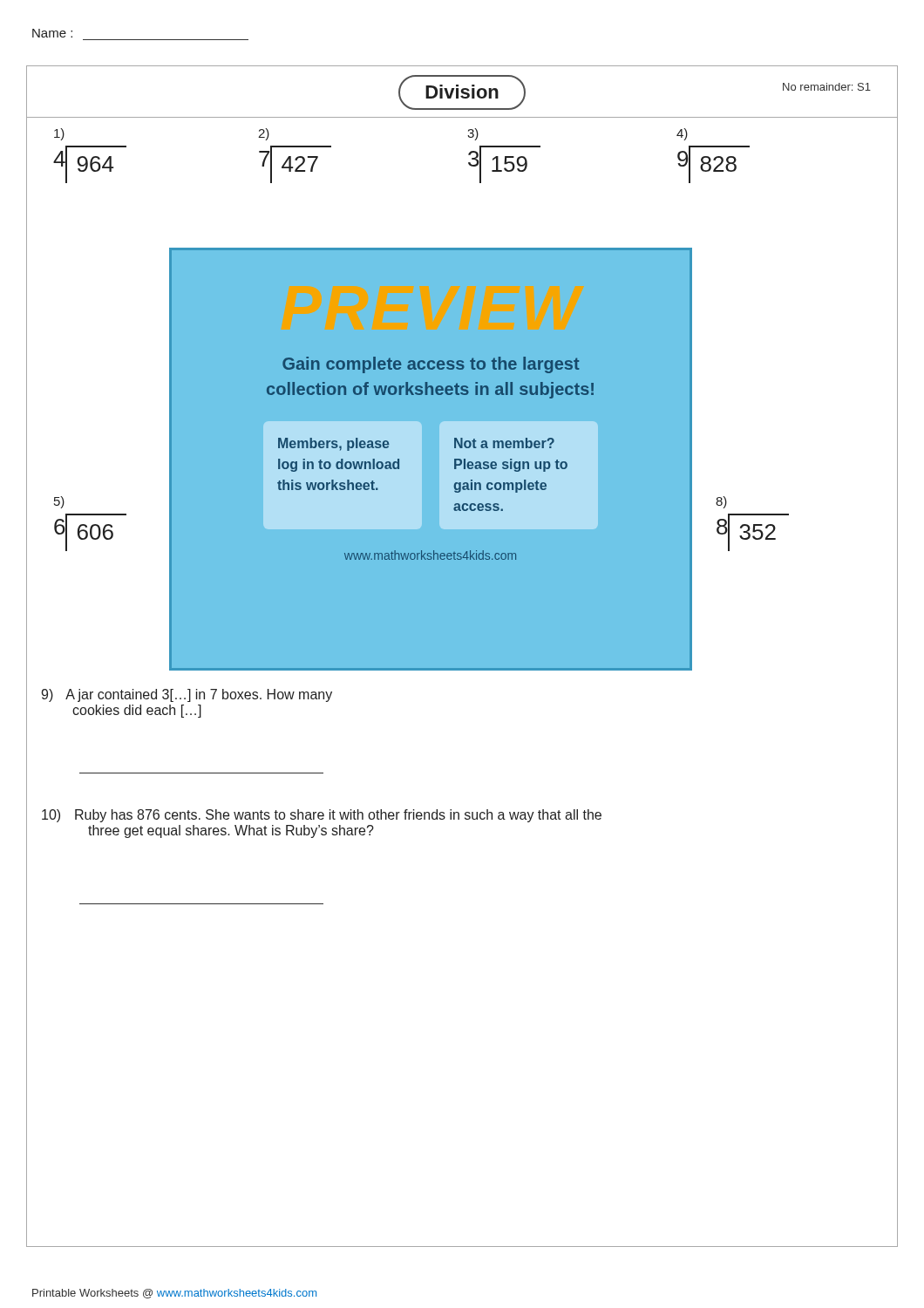Point to the text starting "2) 7 427"
Screen dimensions: 1308x924
point(295,154)
